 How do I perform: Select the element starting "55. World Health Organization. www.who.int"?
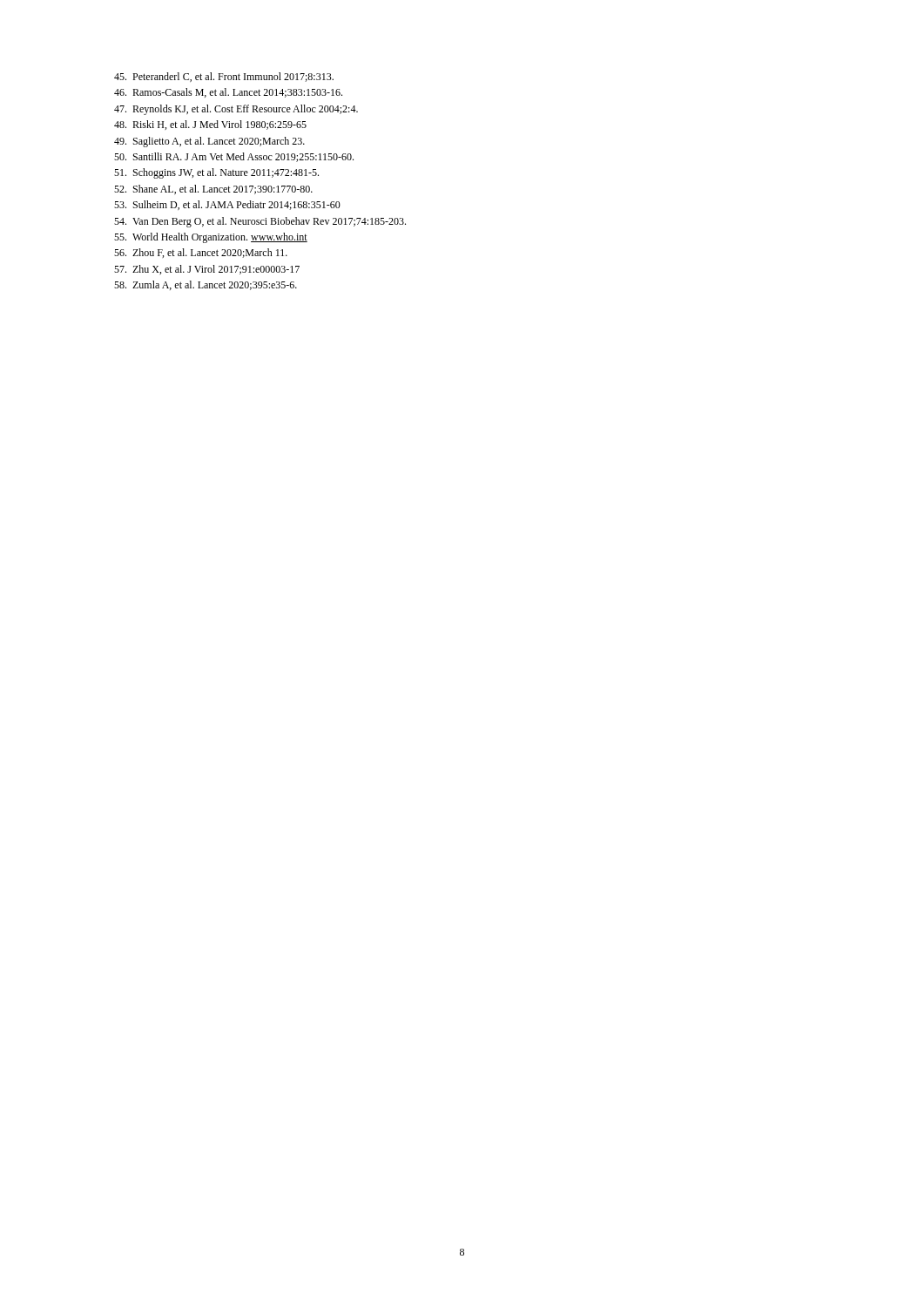click(x=211, y=238)
